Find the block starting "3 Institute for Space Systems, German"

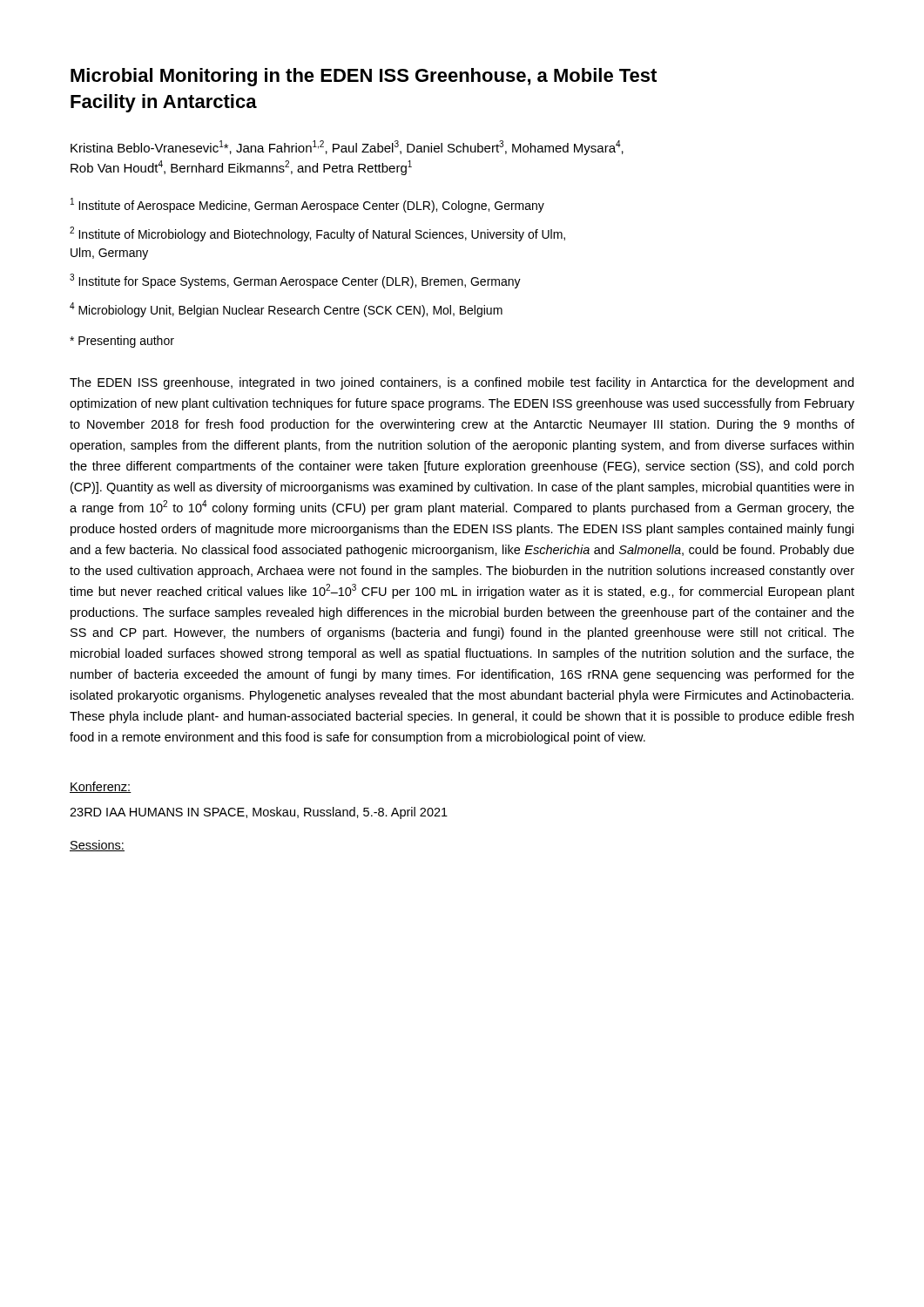coord(295,281)
